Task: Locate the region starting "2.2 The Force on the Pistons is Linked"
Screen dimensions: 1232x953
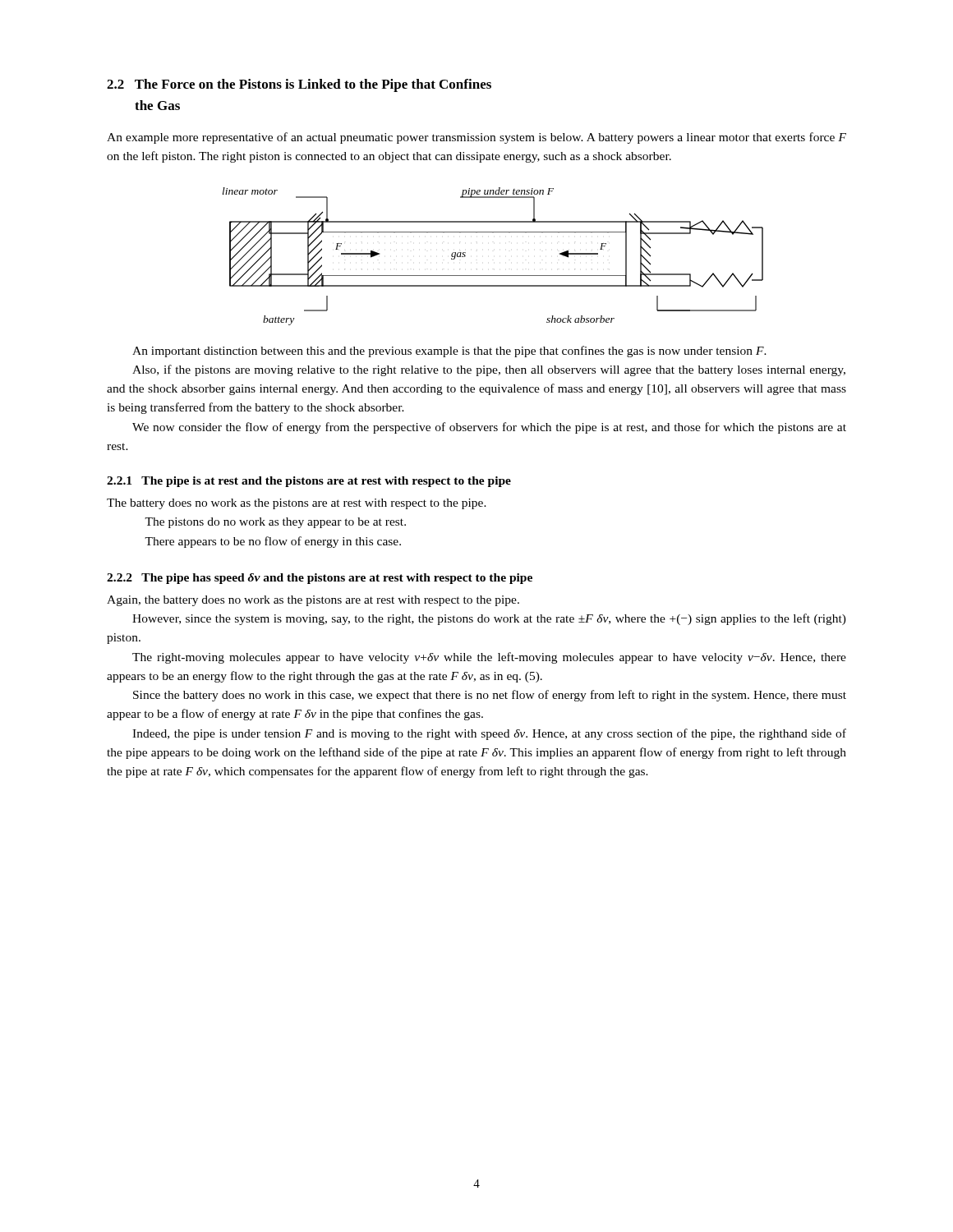Action: pos(476,95)
